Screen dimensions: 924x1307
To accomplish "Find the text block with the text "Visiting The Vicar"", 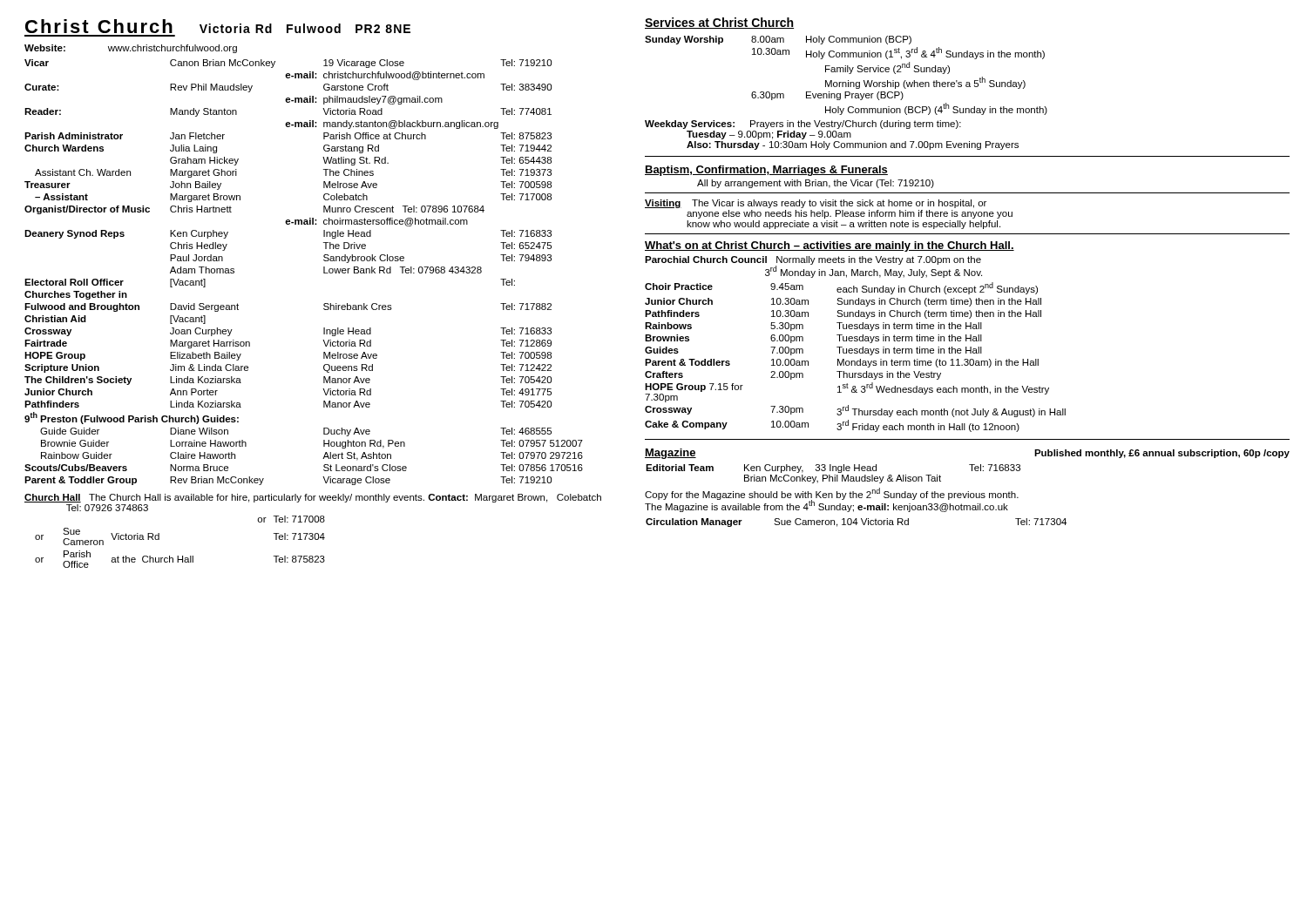I will click(829, 214).
